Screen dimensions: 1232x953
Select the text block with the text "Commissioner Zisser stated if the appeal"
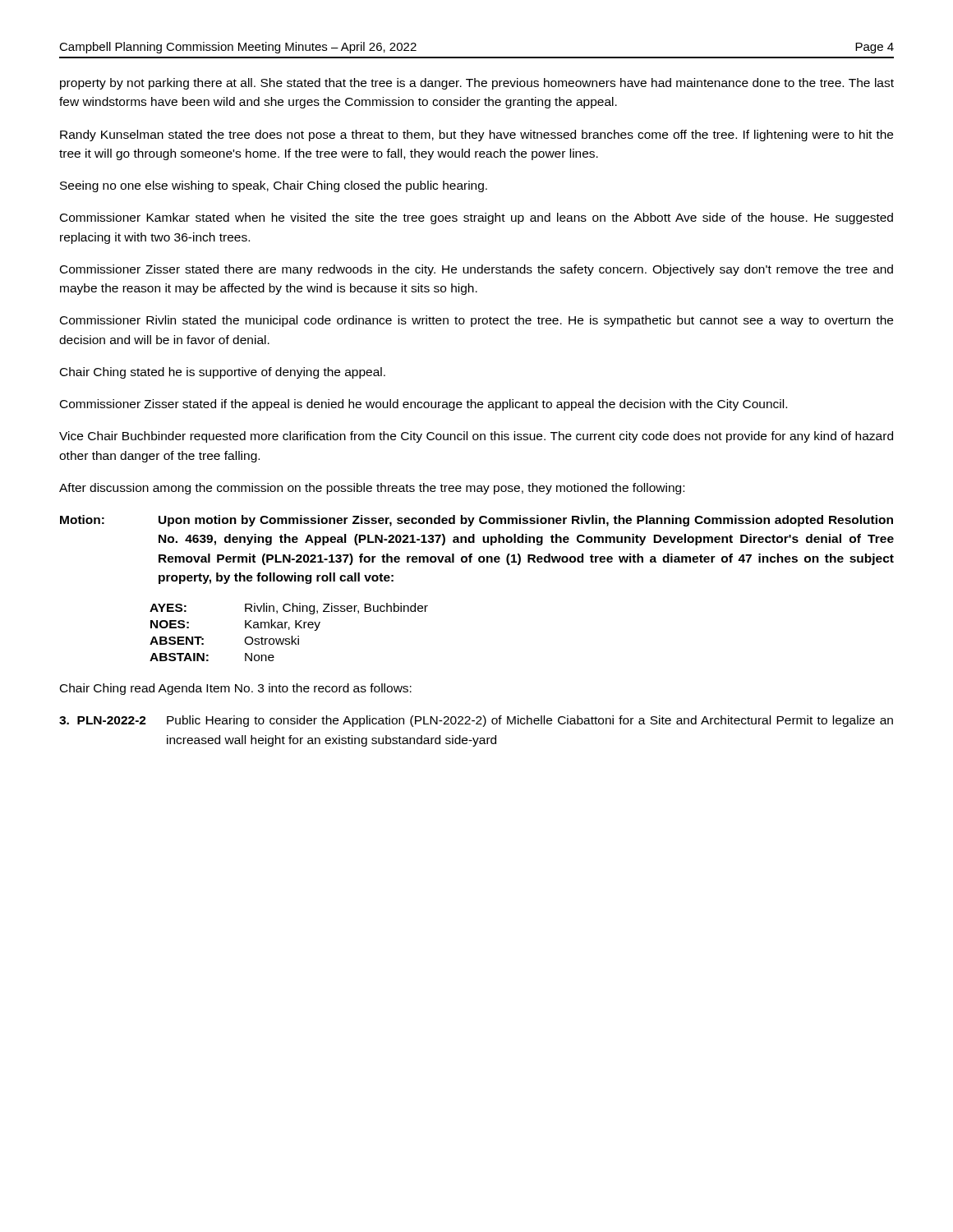pos(424,404)
